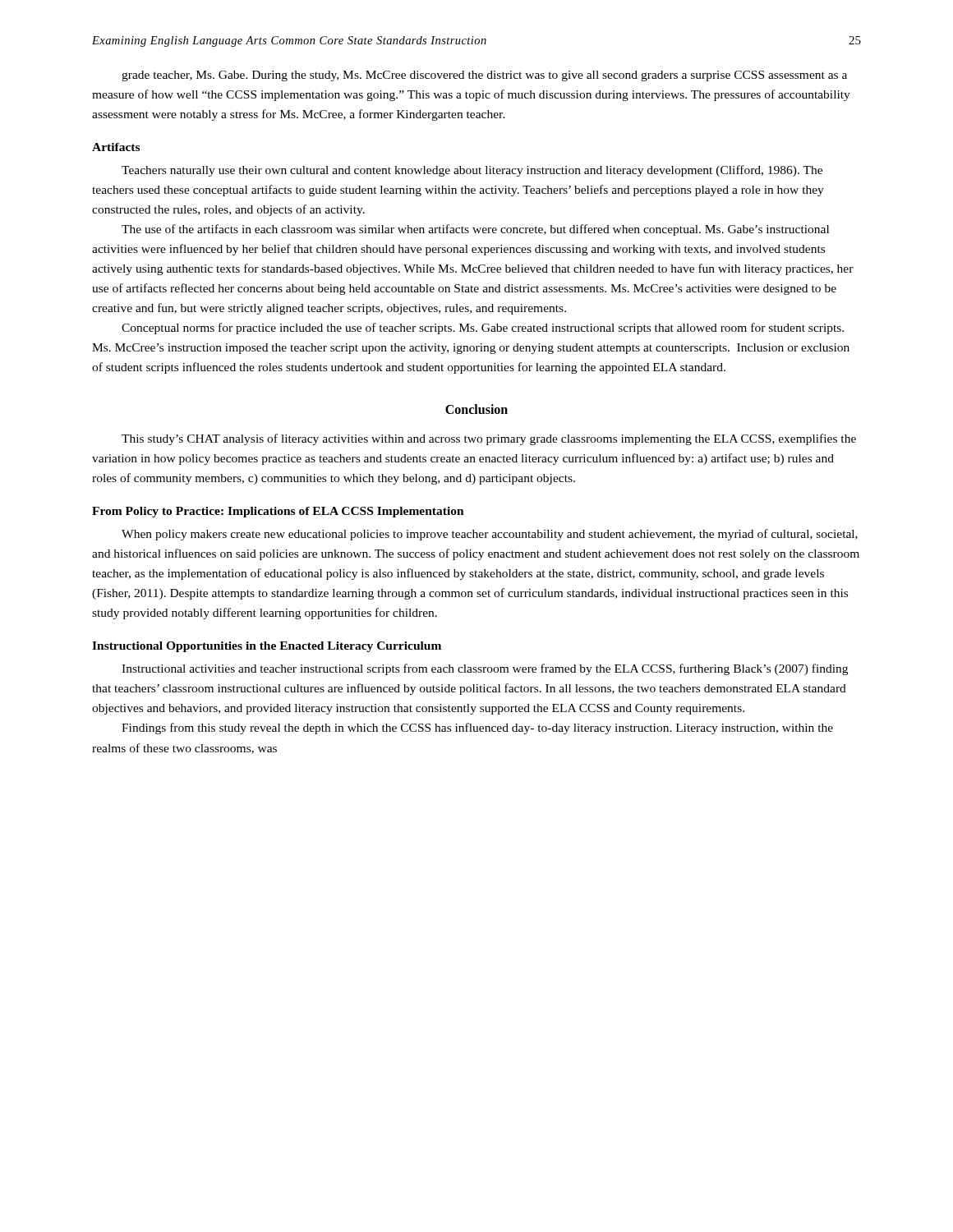Find the section header that says "From Policy to Practice: Implications of"
The image size is (953, 1232).
(x=278, y=512)
